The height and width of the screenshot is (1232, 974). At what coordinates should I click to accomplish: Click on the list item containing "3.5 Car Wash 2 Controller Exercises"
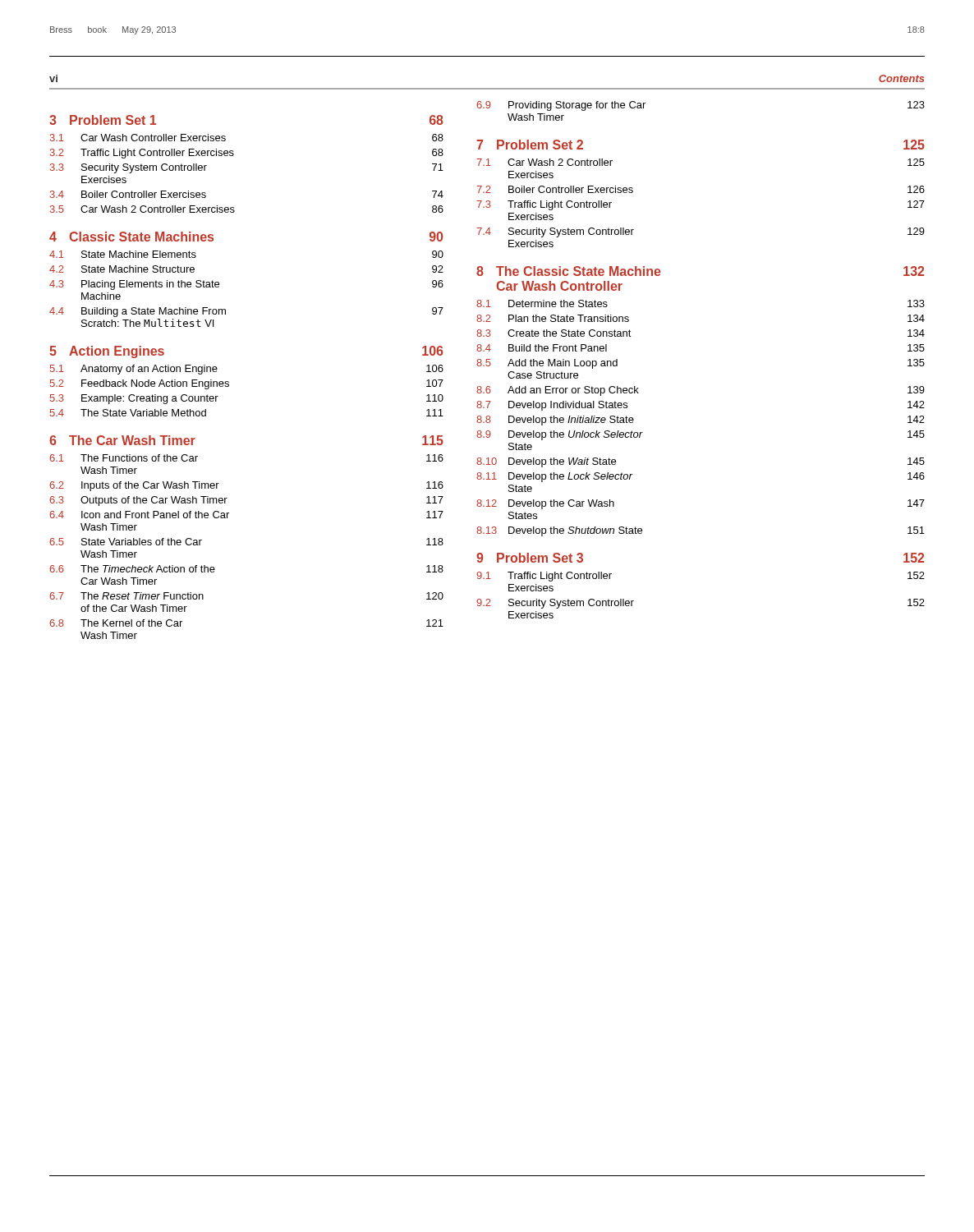(x=157, y=209)
